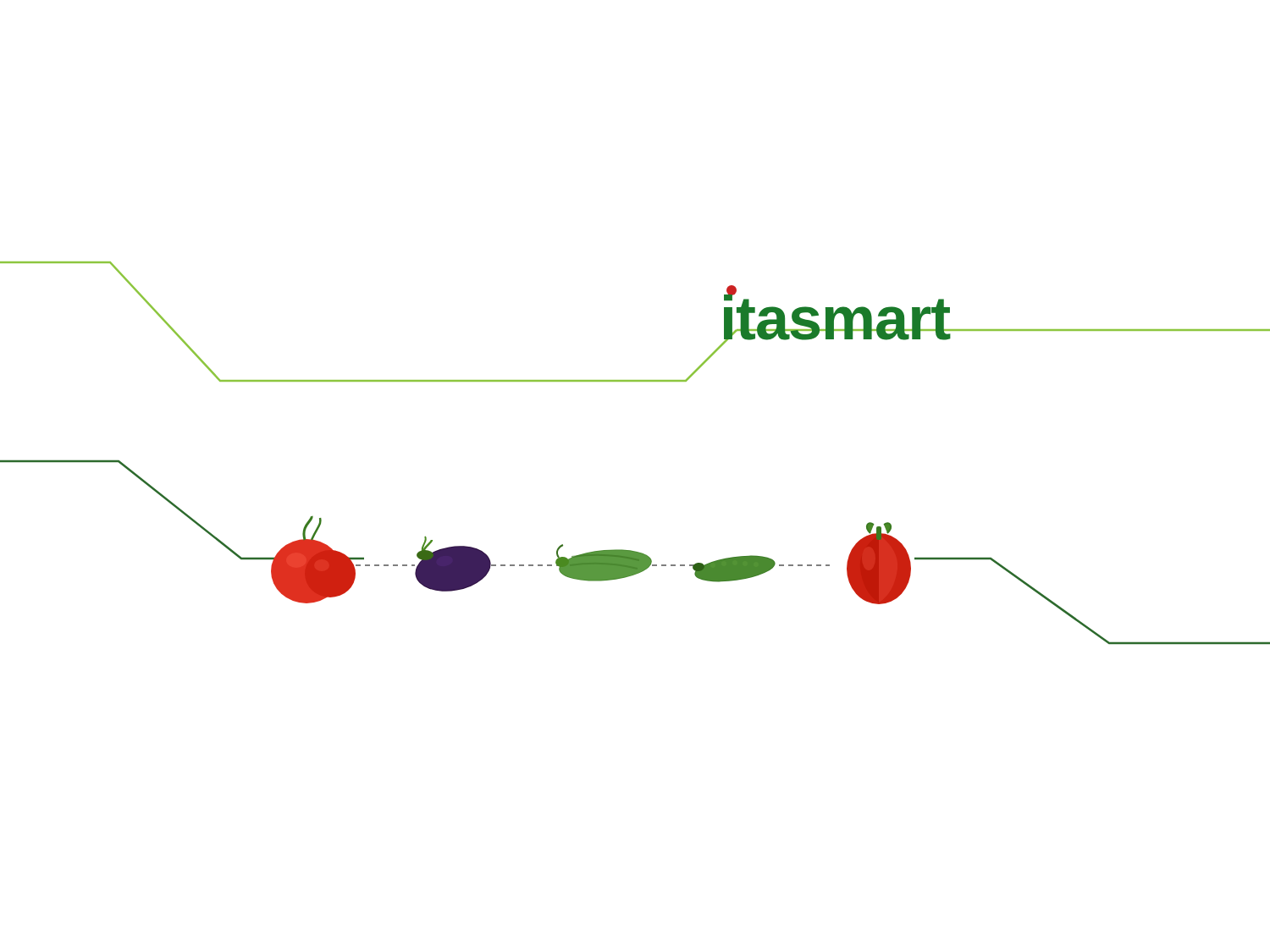Click on the photo
The height and width of the screenshot is (952, 1270).
[588, 563]
